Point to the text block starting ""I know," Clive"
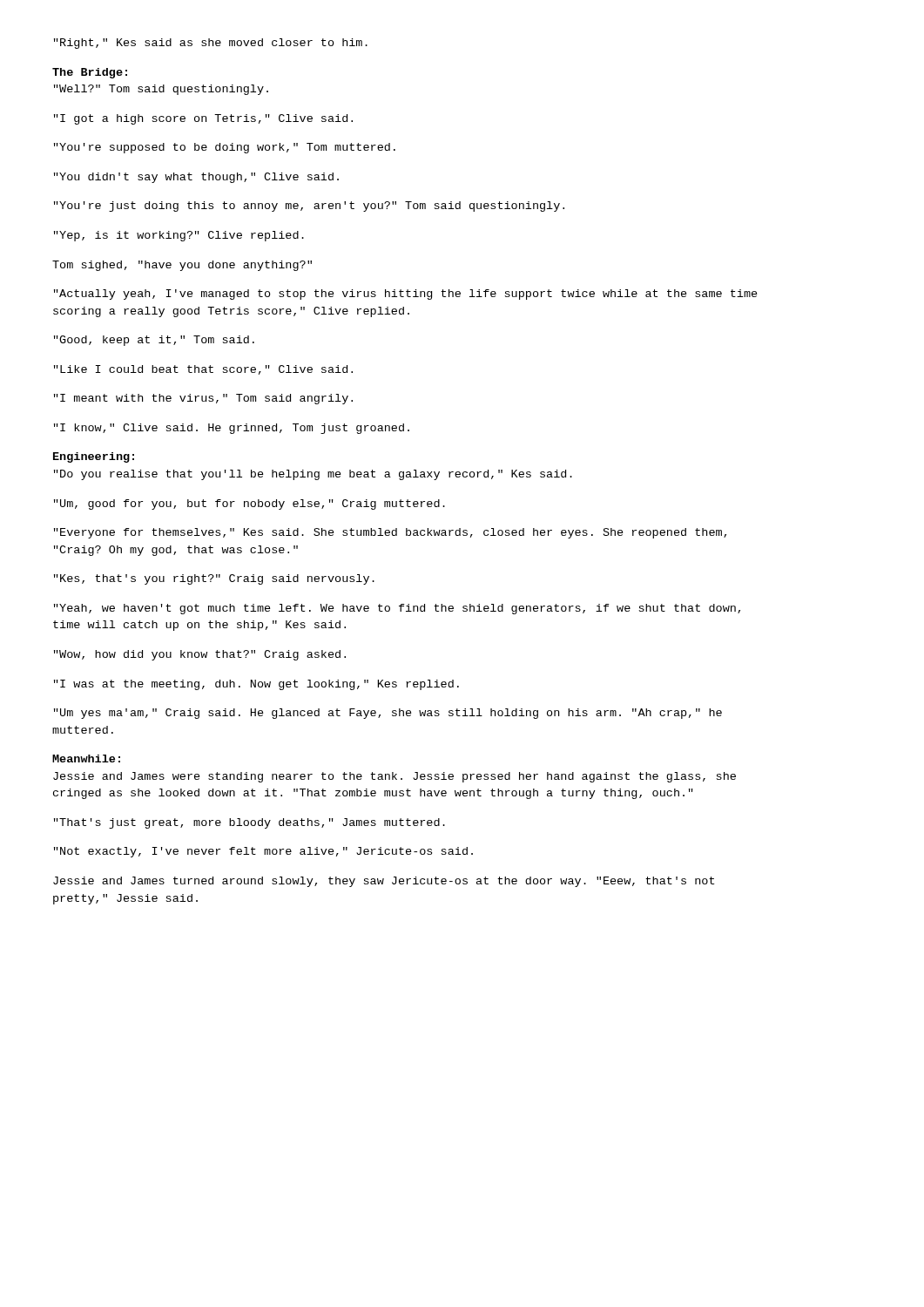Screen dimensions: 1307x924 (x=232, y=429)
